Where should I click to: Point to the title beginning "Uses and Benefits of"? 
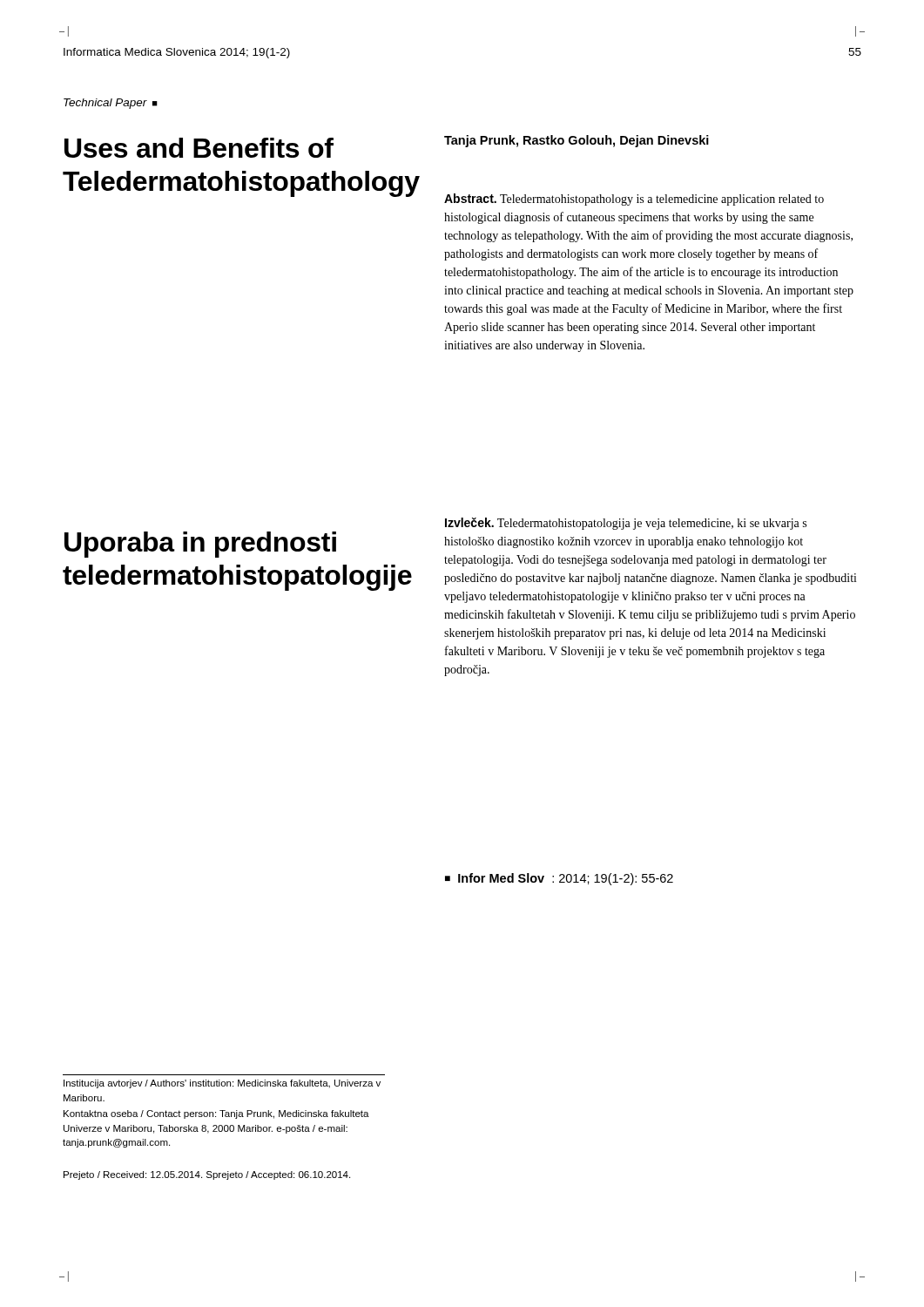(232, 165)
